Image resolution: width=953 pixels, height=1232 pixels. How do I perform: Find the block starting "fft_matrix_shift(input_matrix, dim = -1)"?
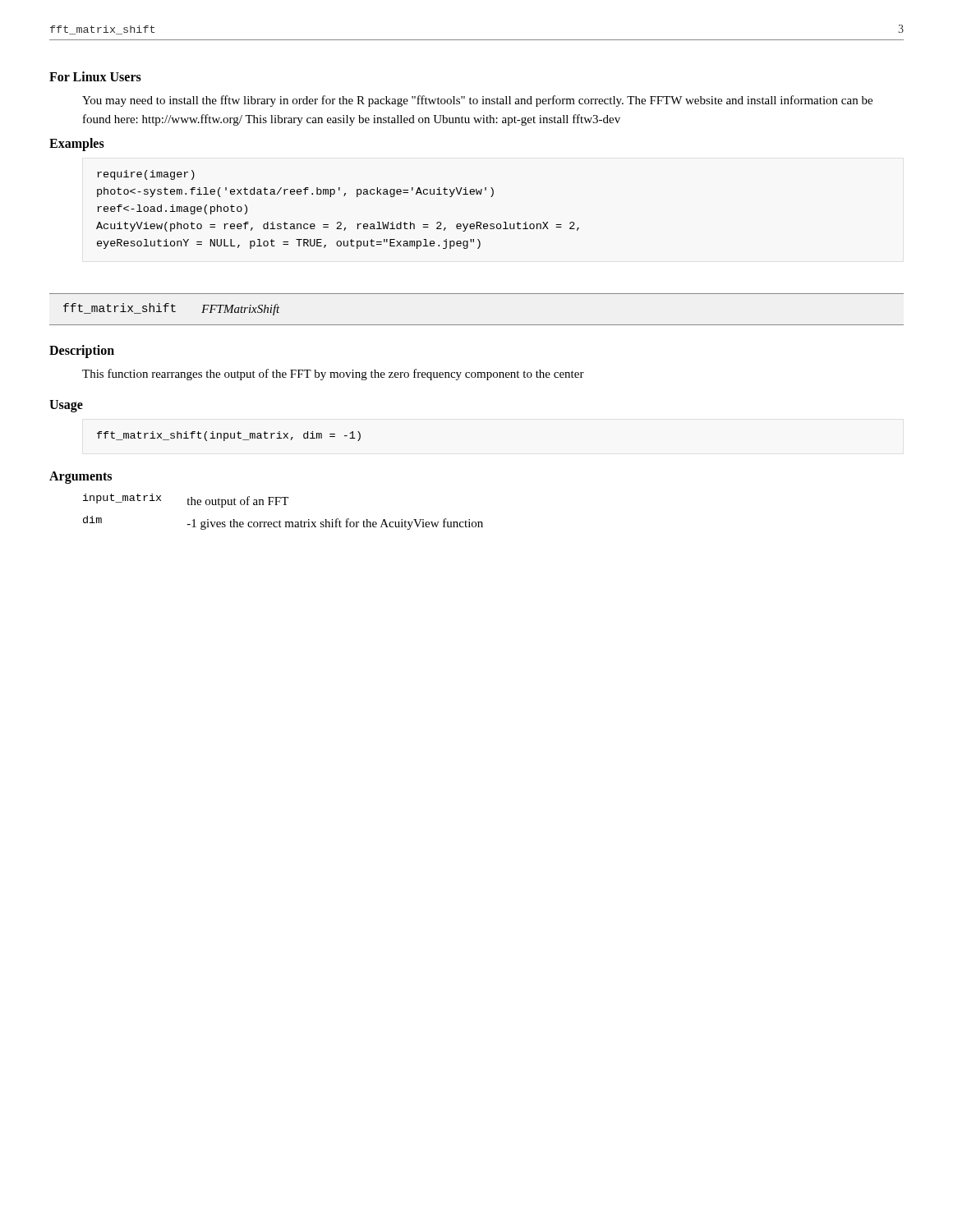[229, 436]
